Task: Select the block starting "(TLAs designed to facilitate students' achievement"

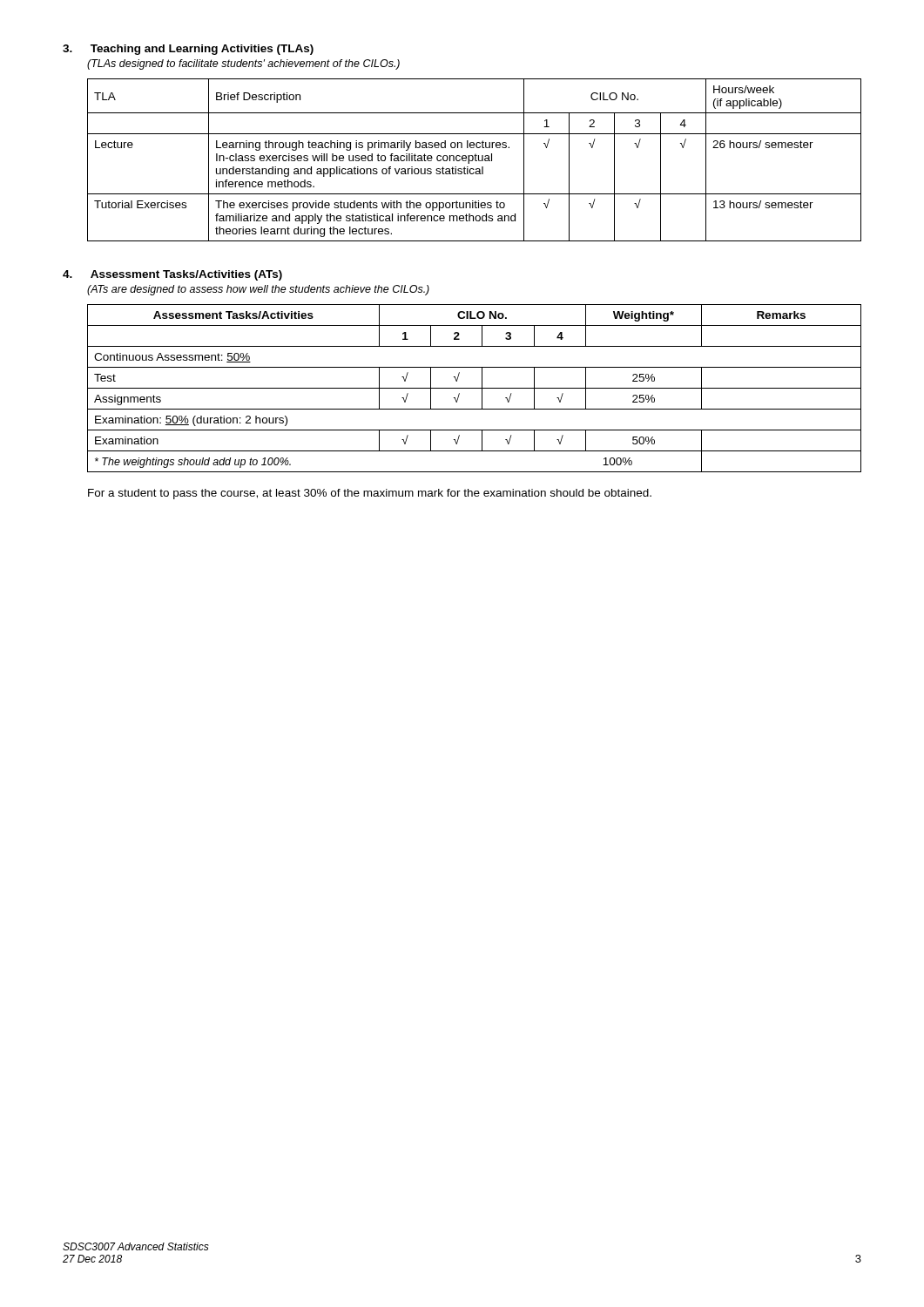Action: [x=244, y=64]
